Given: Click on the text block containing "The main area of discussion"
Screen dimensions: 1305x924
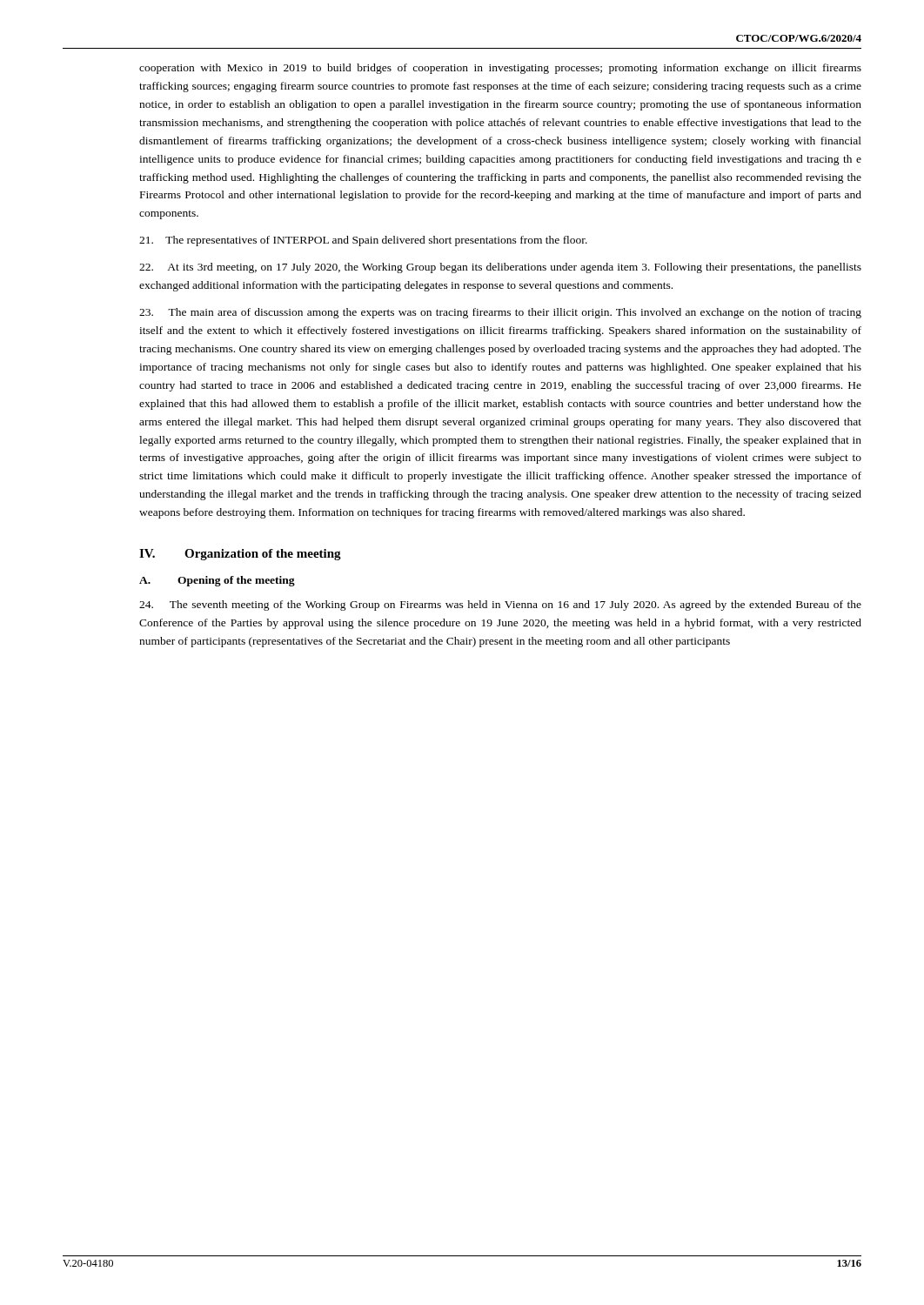Looking at the screenshot, I should tap(500, 413).
